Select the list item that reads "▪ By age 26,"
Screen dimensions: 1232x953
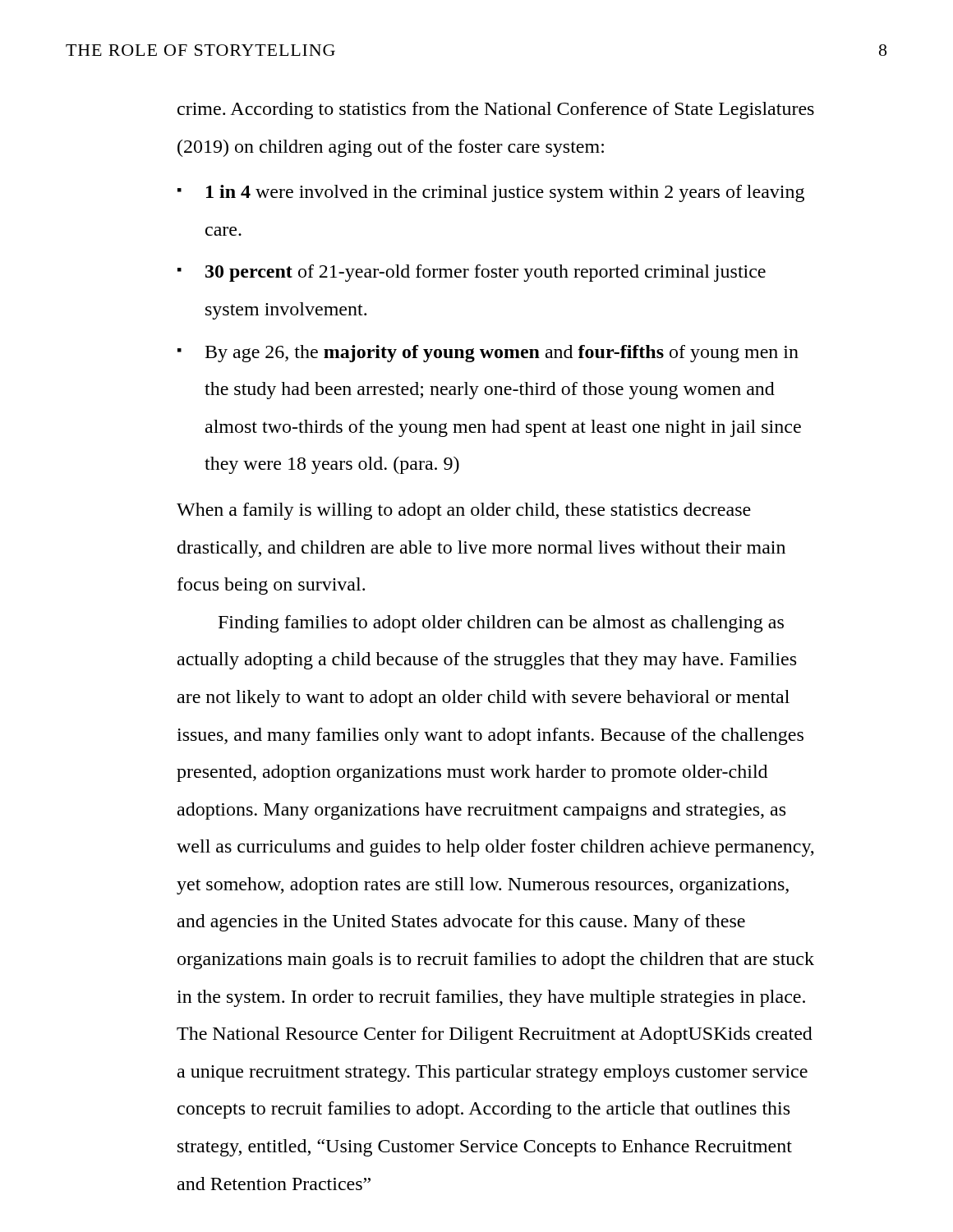(488, 354)
